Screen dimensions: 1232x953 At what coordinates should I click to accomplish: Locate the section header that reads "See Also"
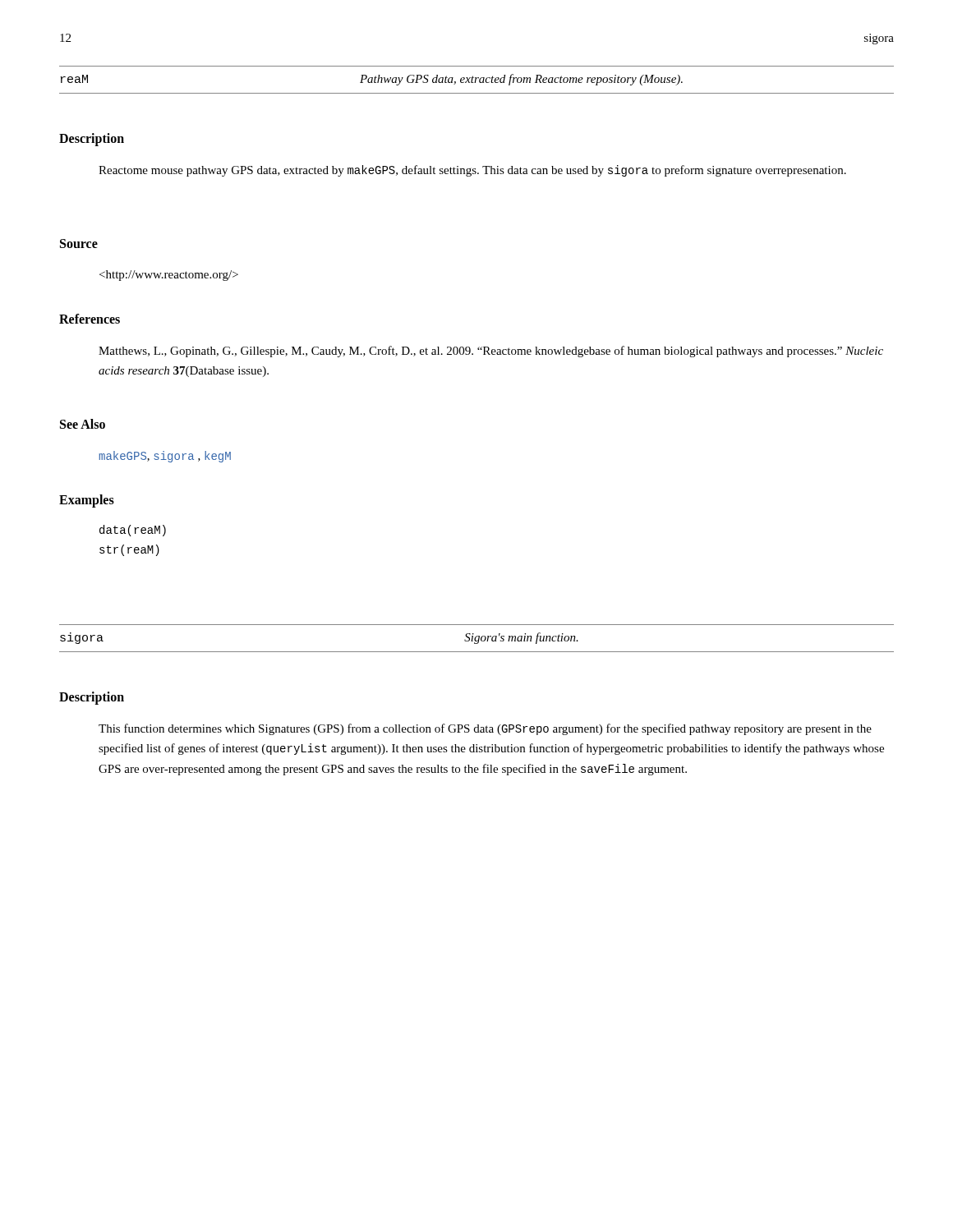(x=82, y=424)
